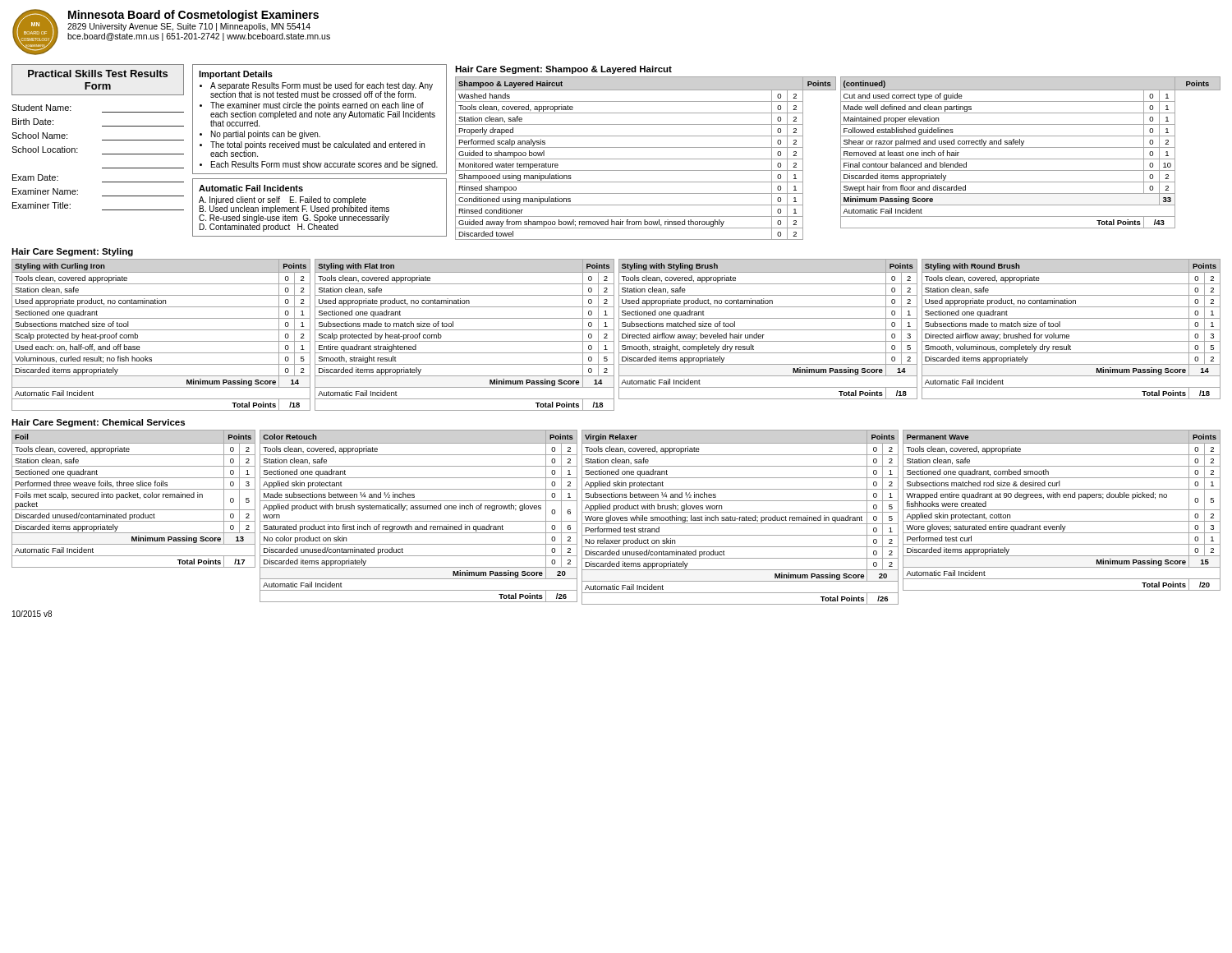Locate the text starting "Hair Care Segment: Chemical Services"
This screenshot has height=953, width=1232.
tap(98, 422)
